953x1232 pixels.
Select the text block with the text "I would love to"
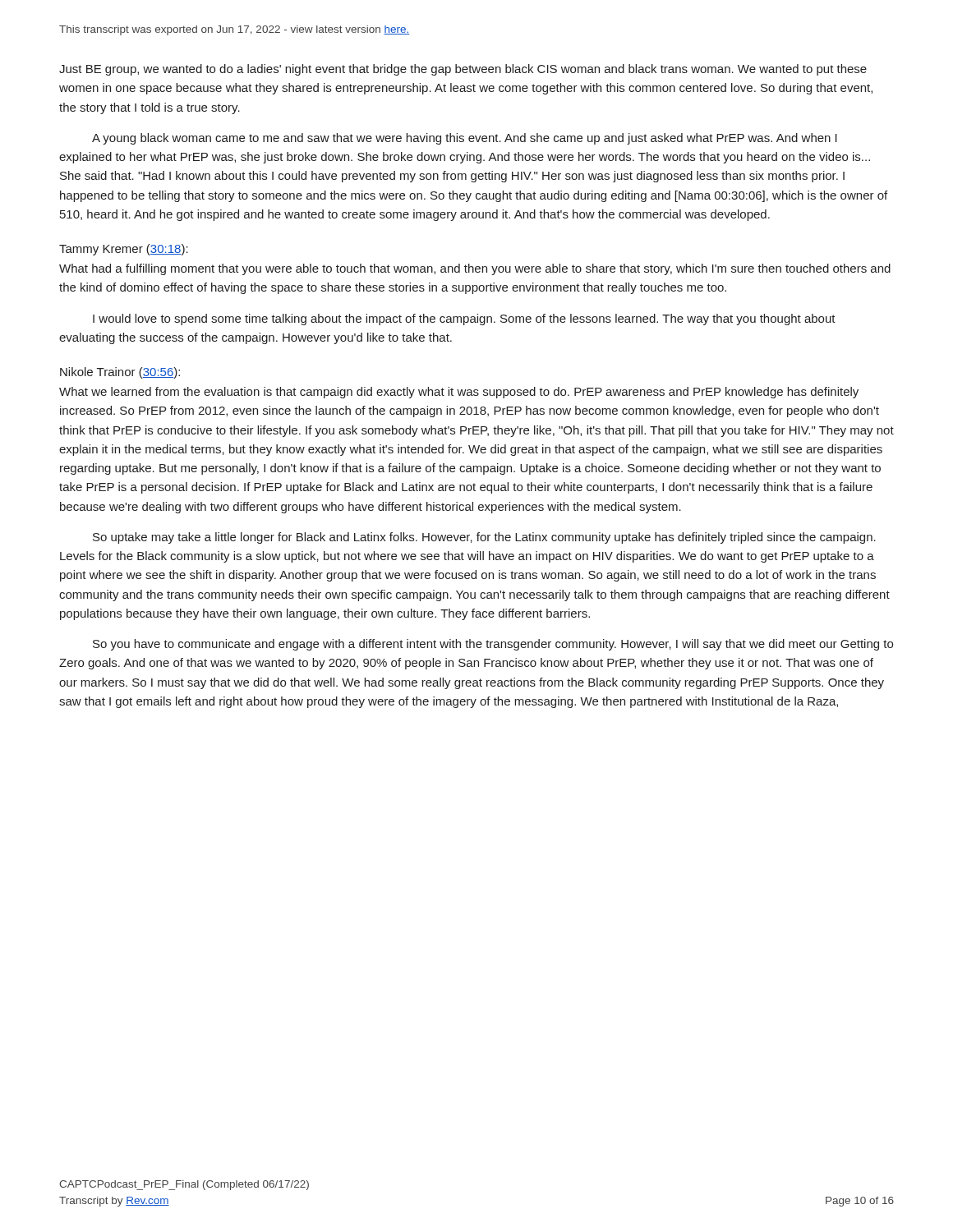point(447,327)
